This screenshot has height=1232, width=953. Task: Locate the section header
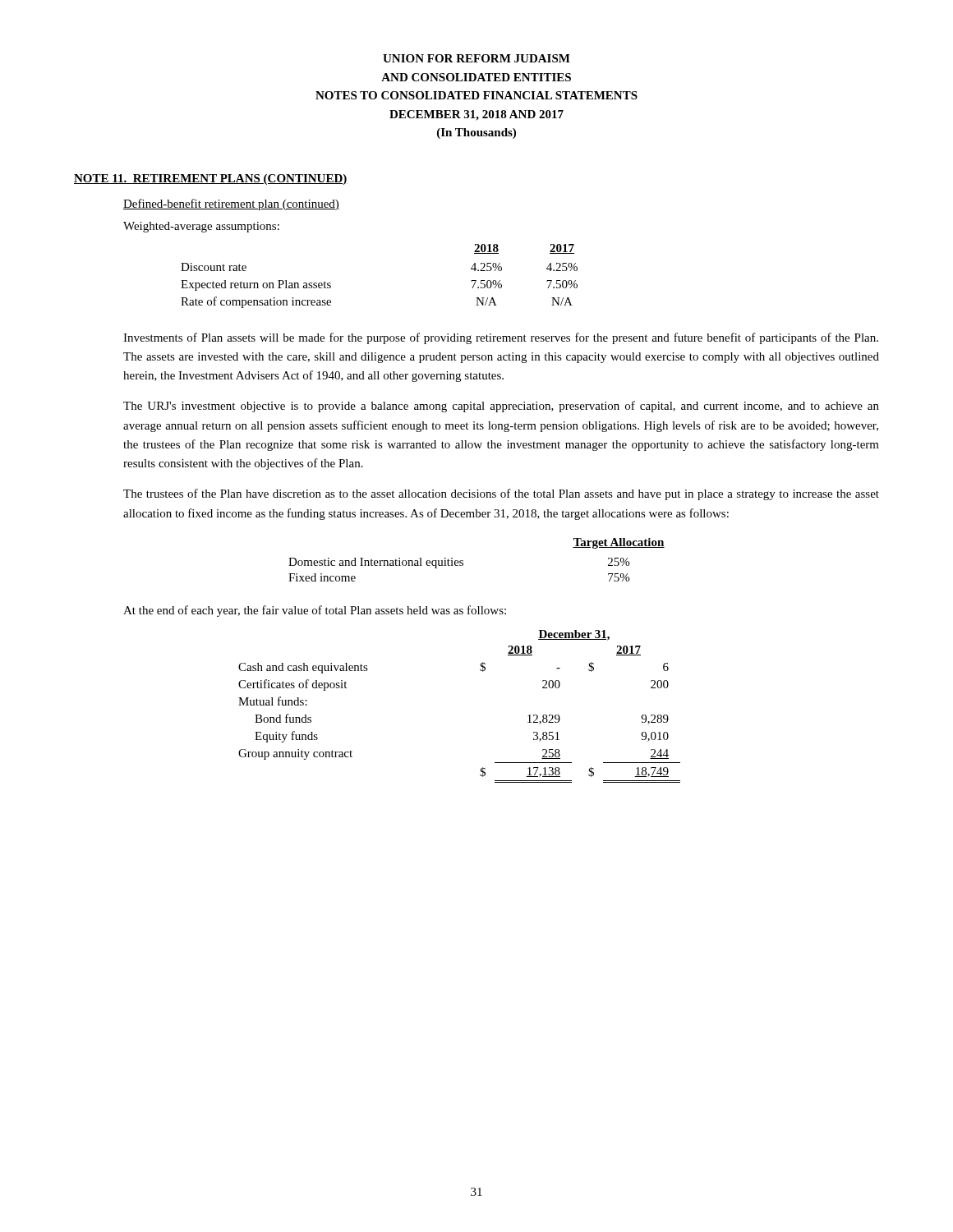476,178
